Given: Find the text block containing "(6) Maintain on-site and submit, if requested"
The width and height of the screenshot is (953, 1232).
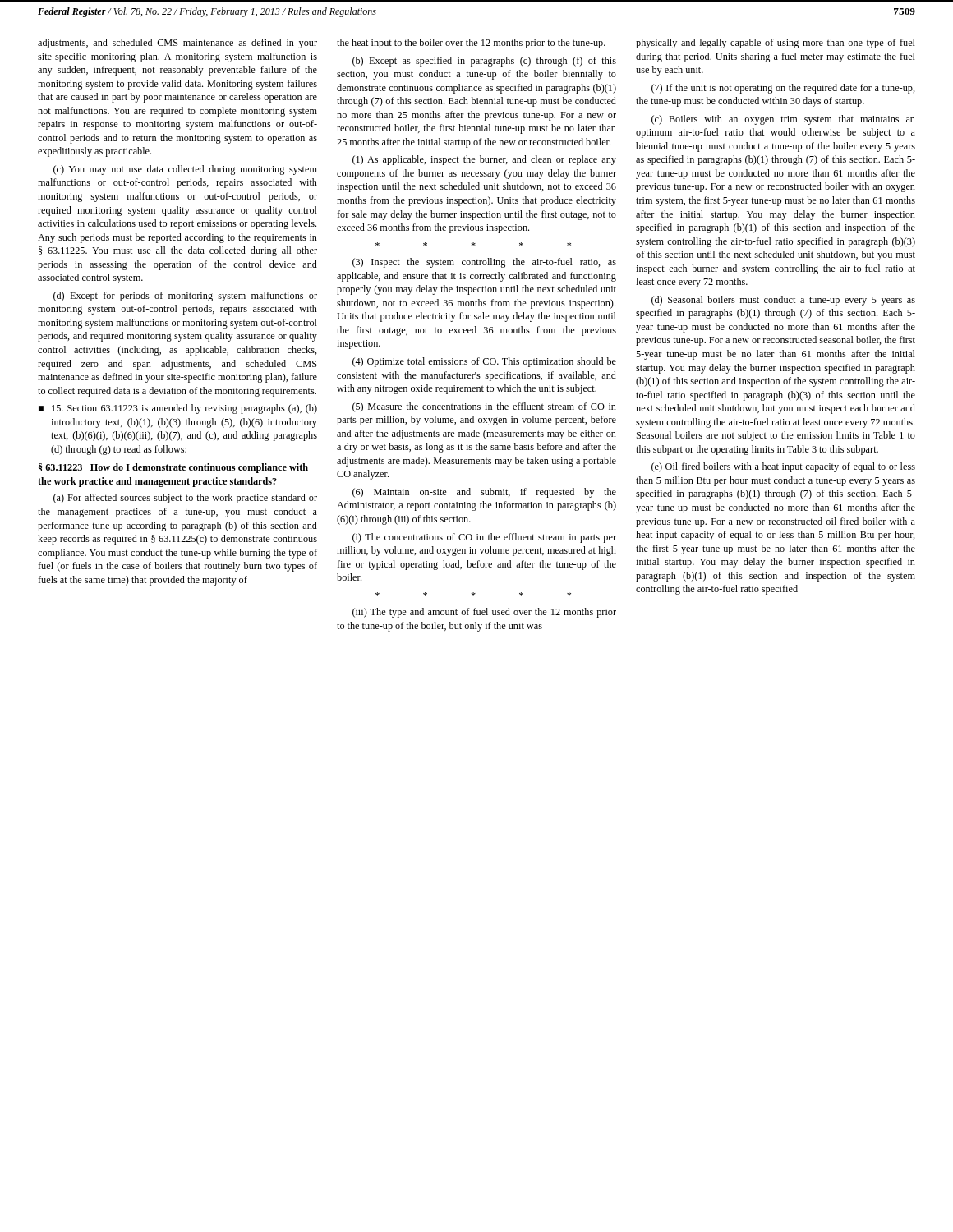Looking at the screenshot, I should pyautogui.click(x=476, y=506).
